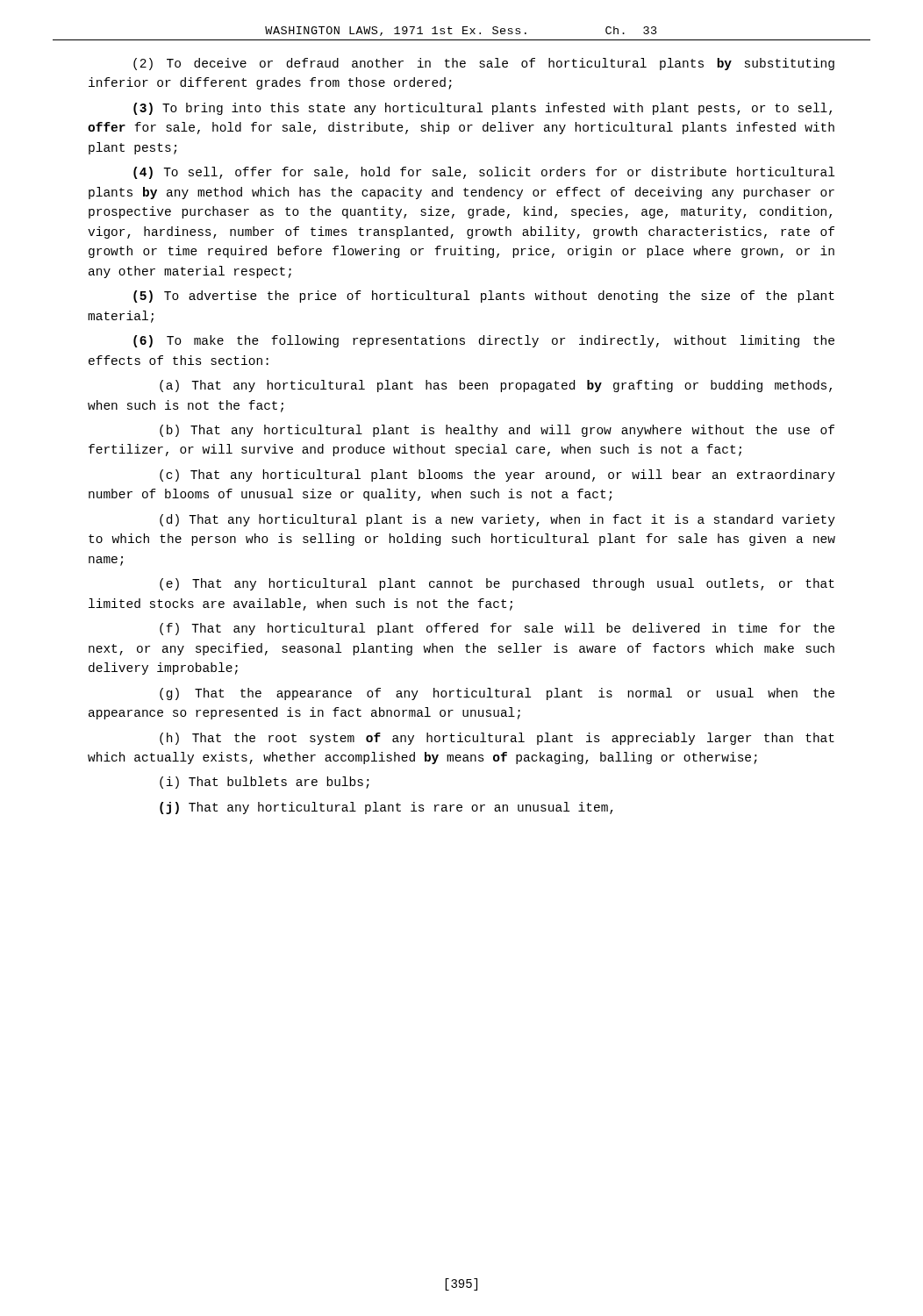The height and width of the screenshot is (1316, 923).
Task: Select the element starting "(i) That bulblets"
Action: point(265,783)
